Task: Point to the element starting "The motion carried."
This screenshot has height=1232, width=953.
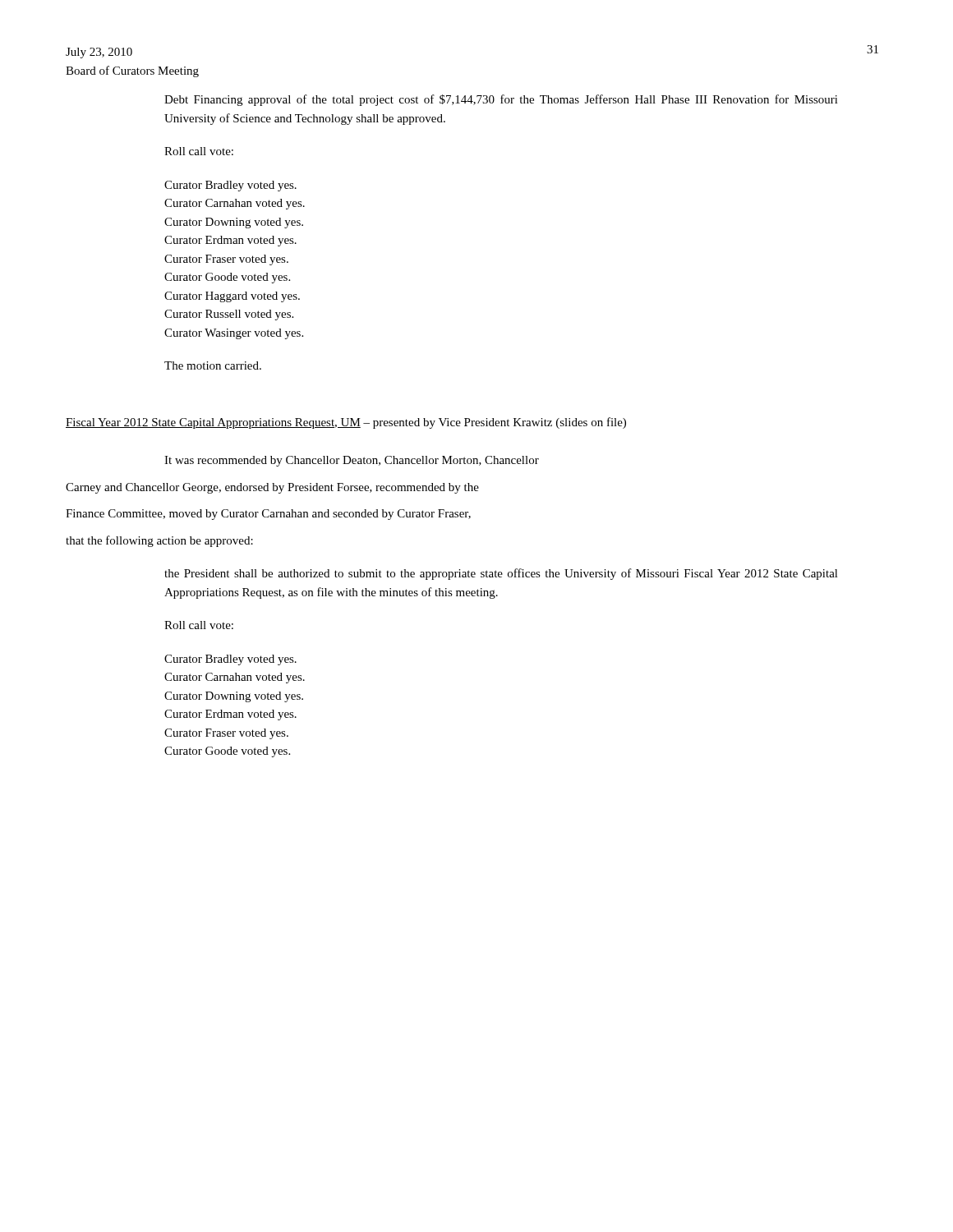Action: coord(213,365)
